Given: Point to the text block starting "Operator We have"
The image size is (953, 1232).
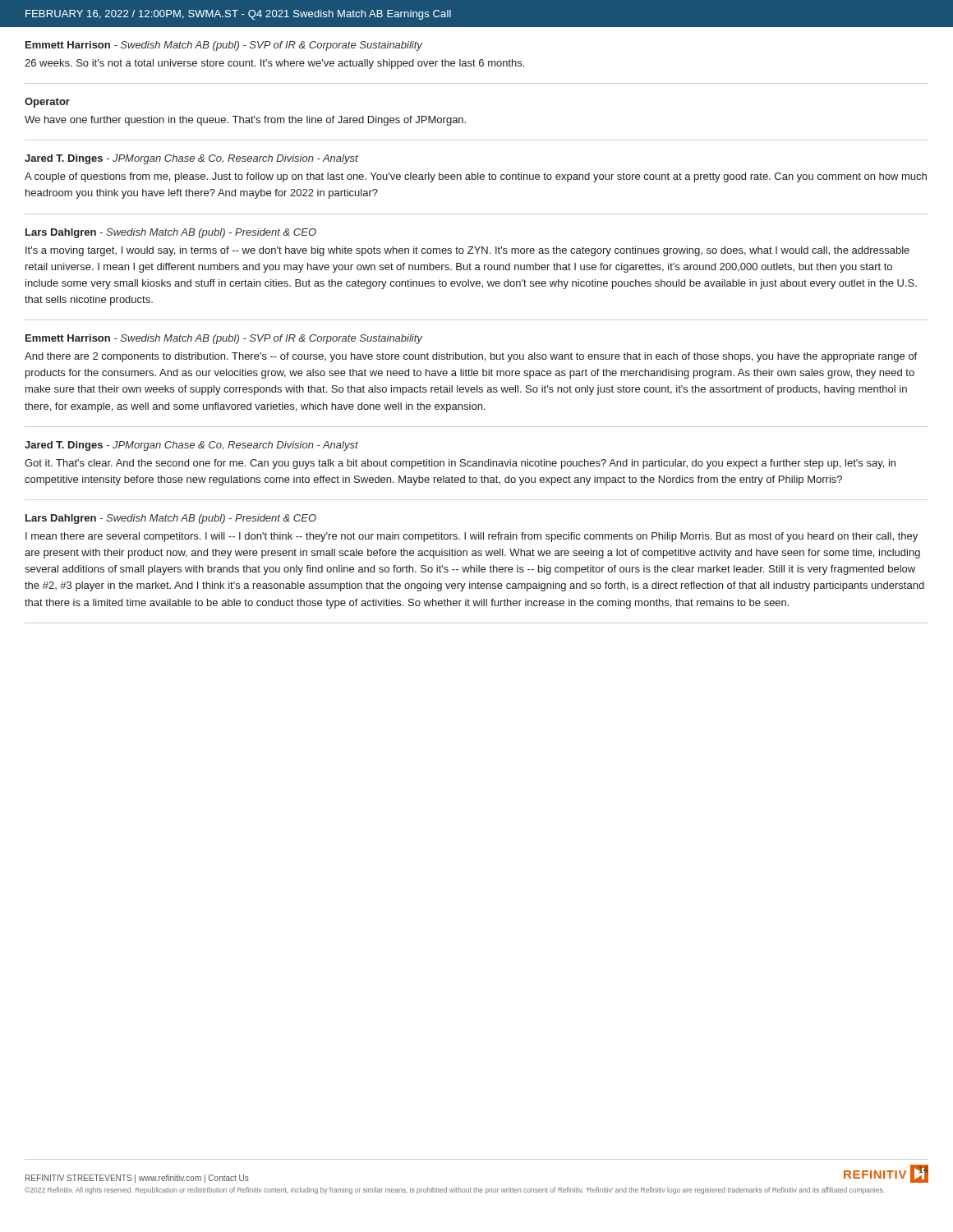Looking at the screenshot, I should [47, 103].
